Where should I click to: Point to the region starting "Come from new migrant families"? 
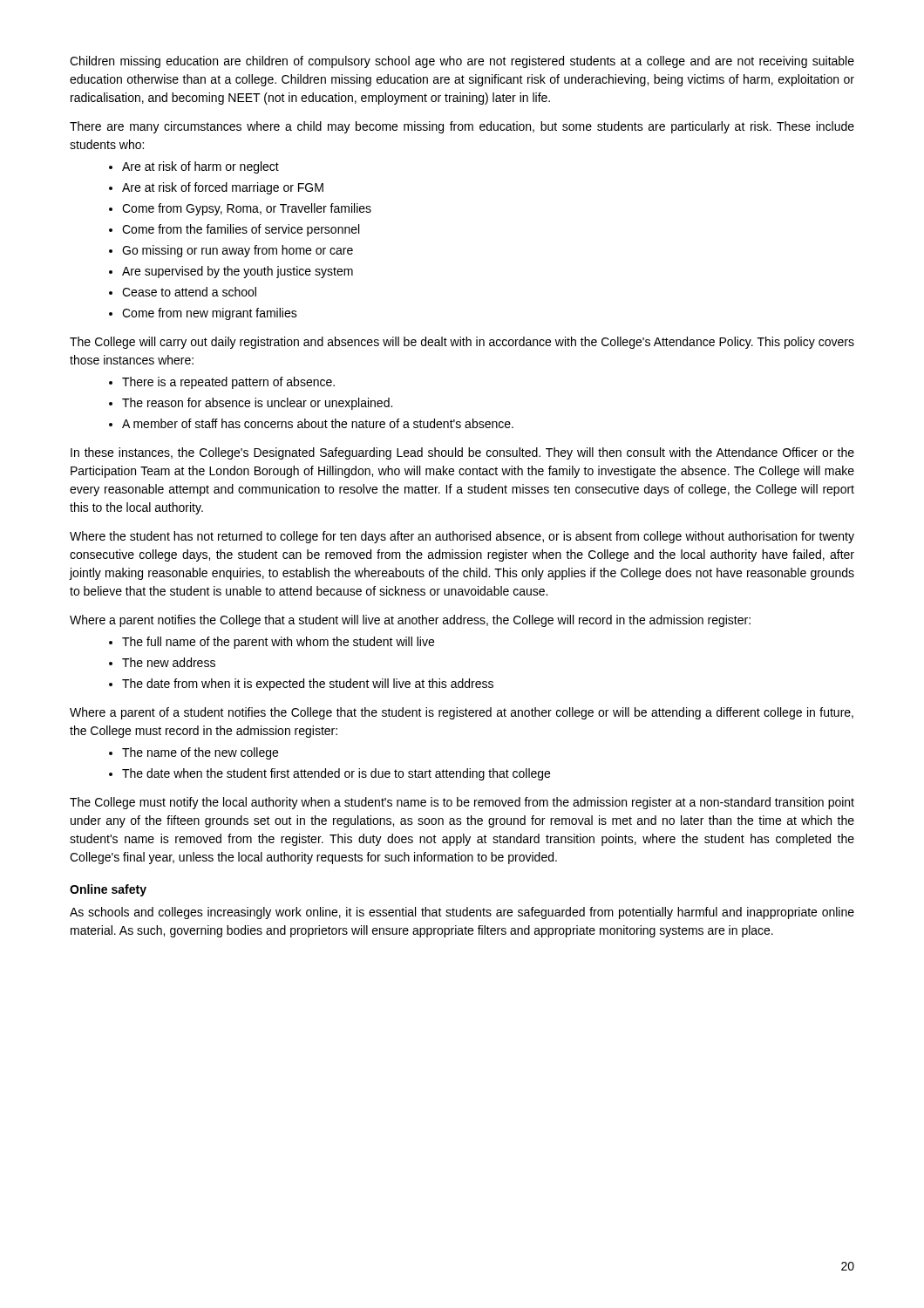210,313
